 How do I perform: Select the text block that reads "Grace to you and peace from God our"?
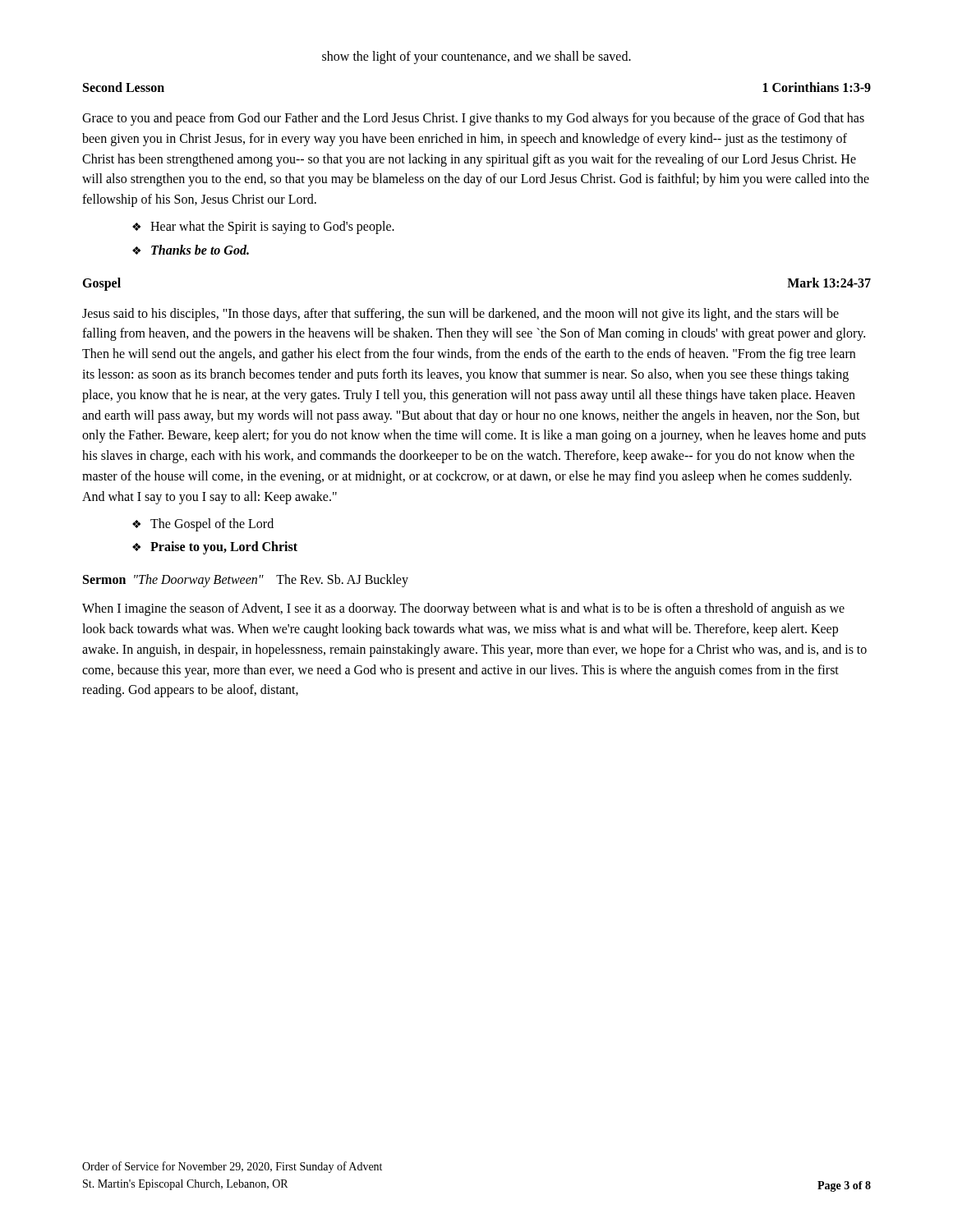pyautogui.click(x=476, y=159)
